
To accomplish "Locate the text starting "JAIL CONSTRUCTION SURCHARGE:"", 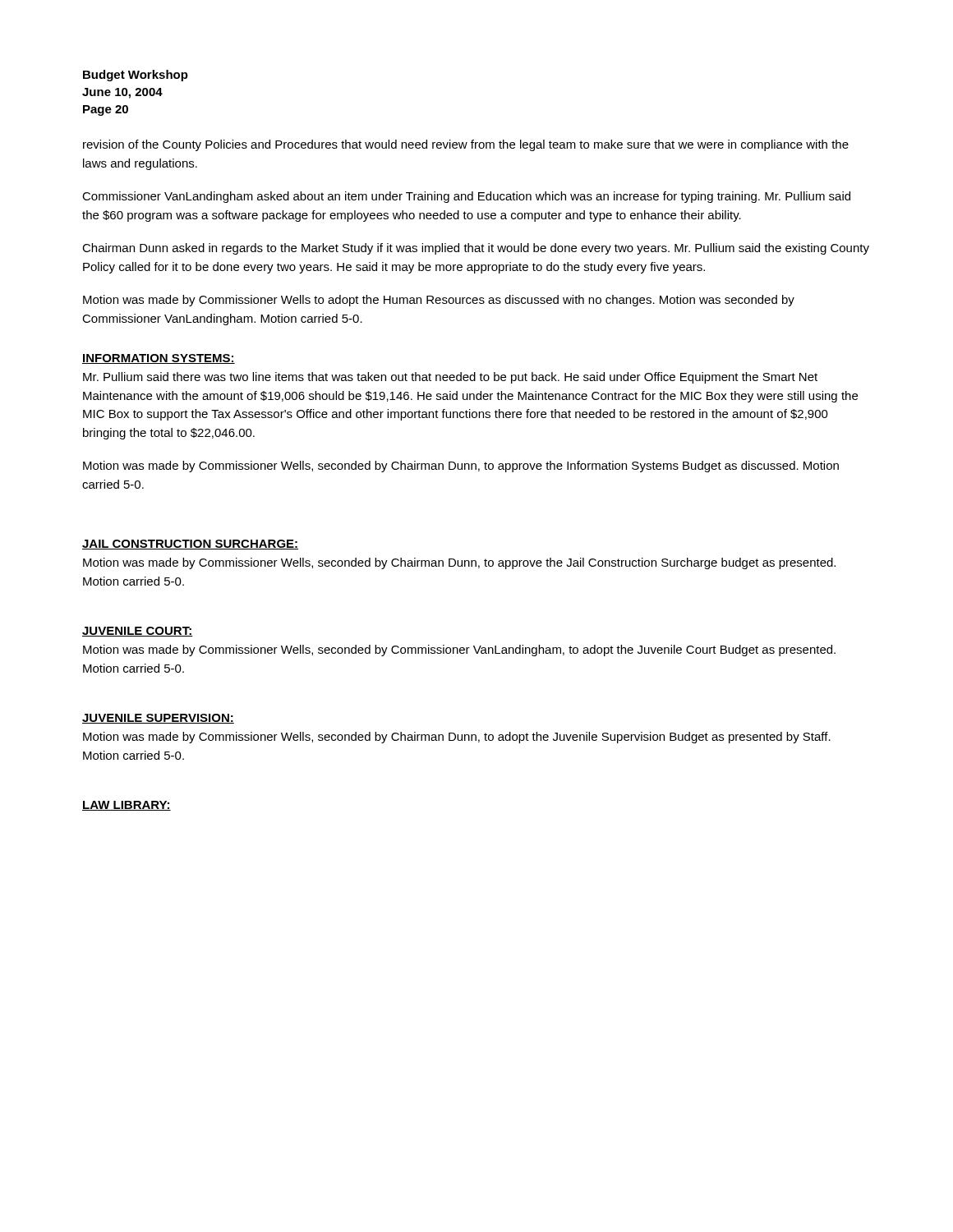I will pyautogui.click(x=190, y=543).
